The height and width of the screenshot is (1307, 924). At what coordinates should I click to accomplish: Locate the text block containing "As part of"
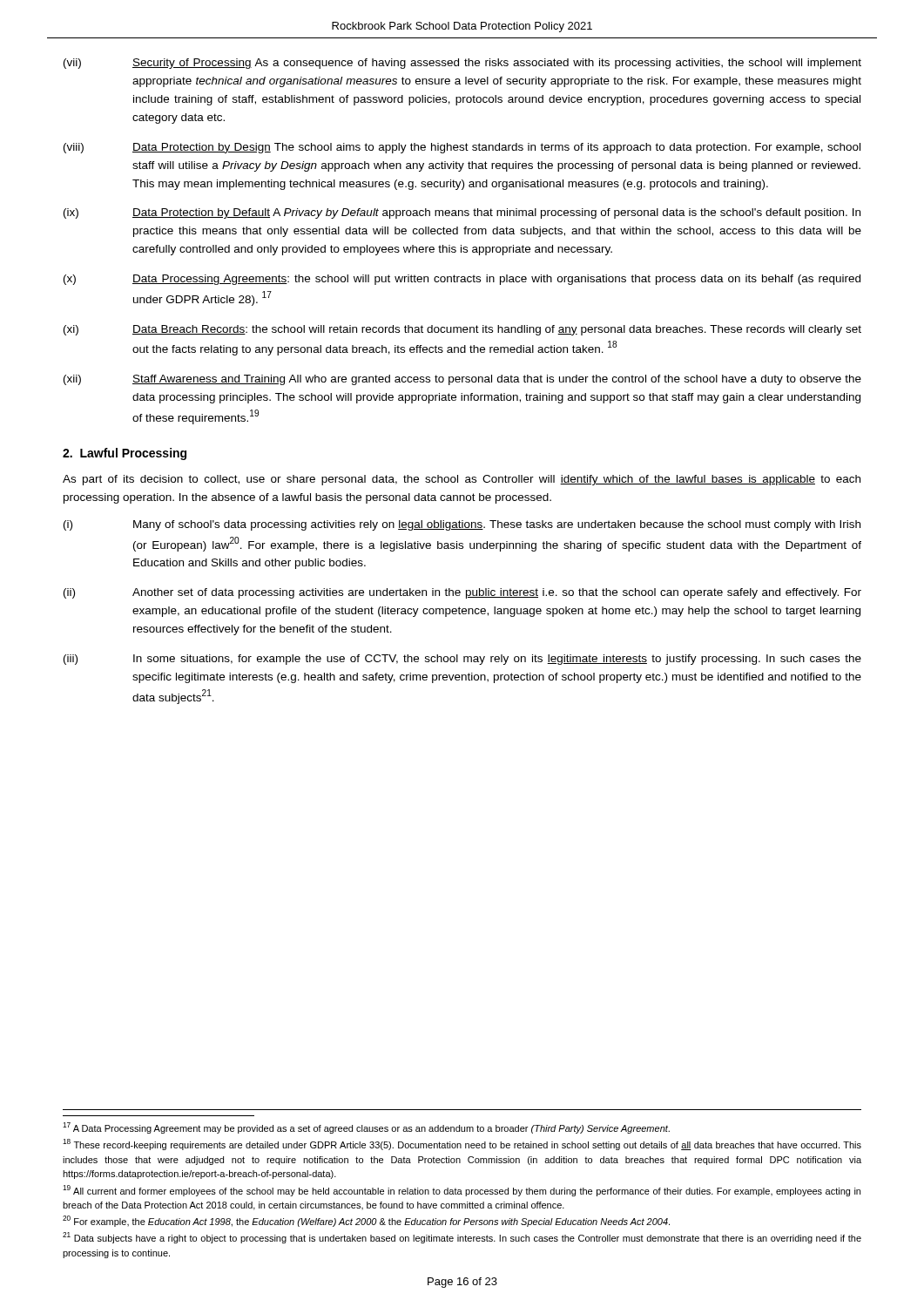462,488
